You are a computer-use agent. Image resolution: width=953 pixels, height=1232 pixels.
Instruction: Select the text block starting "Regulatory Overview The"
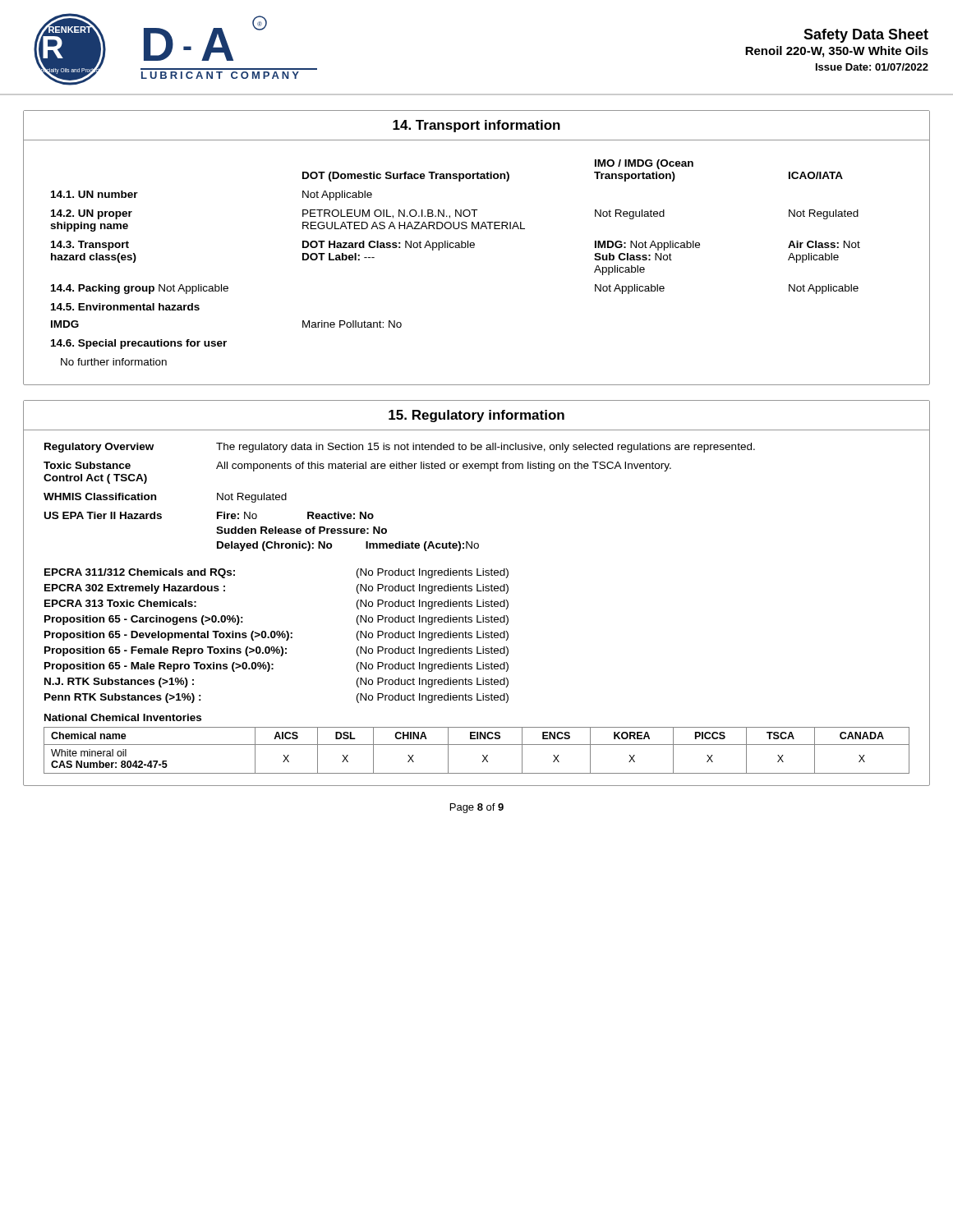click(x=476, y=446)
